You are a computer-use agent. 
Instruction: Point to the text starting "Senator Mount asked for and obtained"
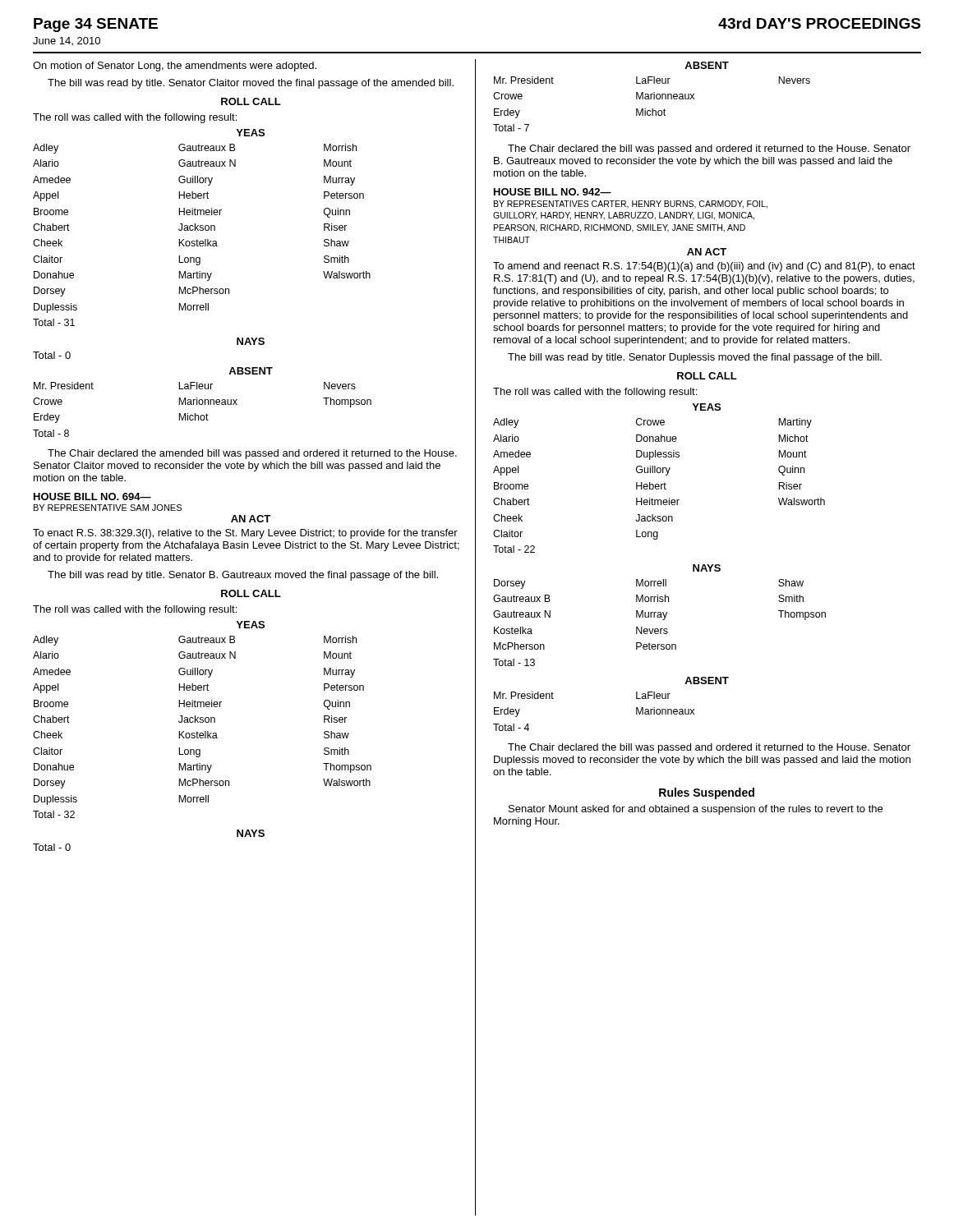click(688, 815)
